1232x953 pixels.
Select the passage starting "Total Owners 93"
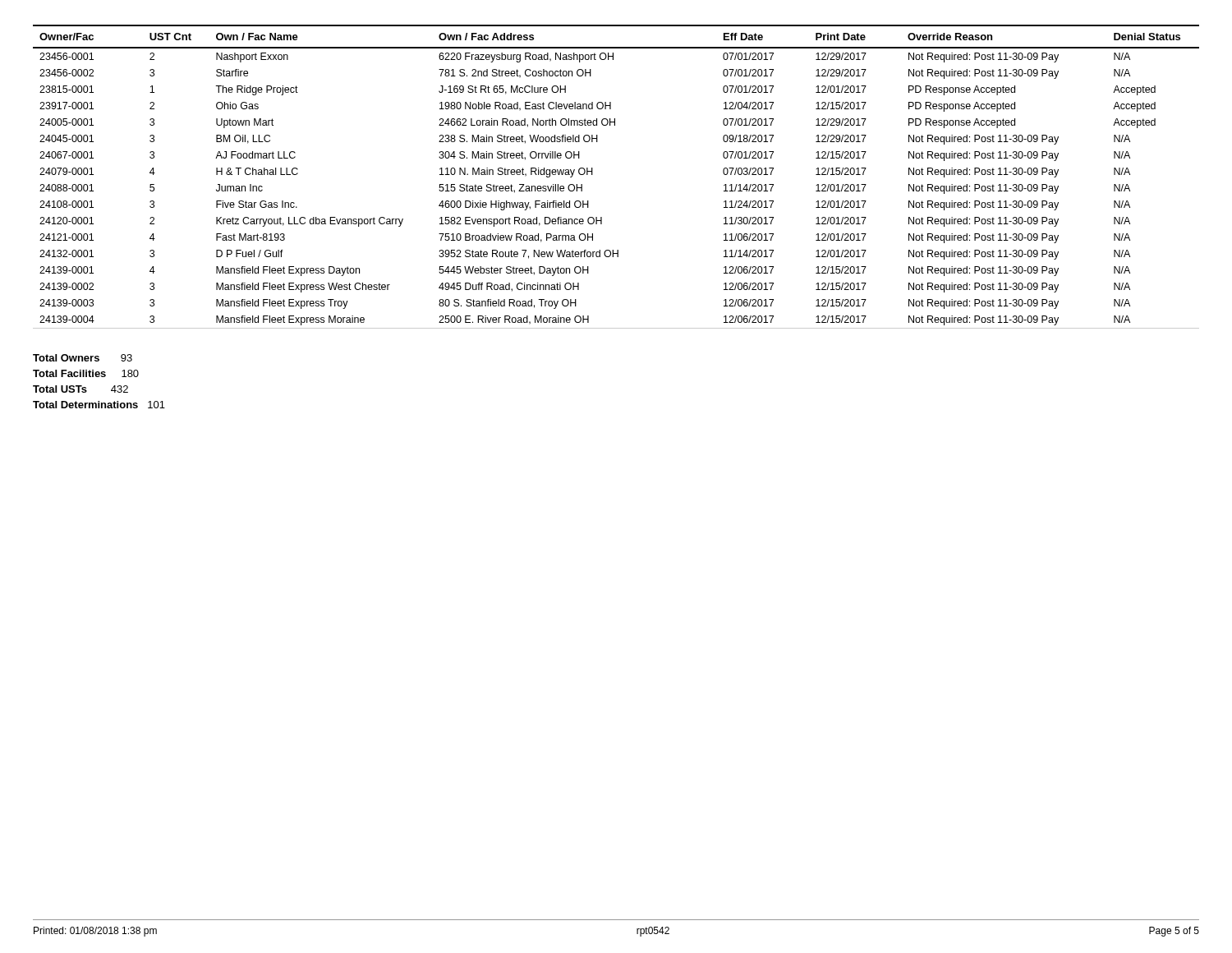[x=83, y=358]
